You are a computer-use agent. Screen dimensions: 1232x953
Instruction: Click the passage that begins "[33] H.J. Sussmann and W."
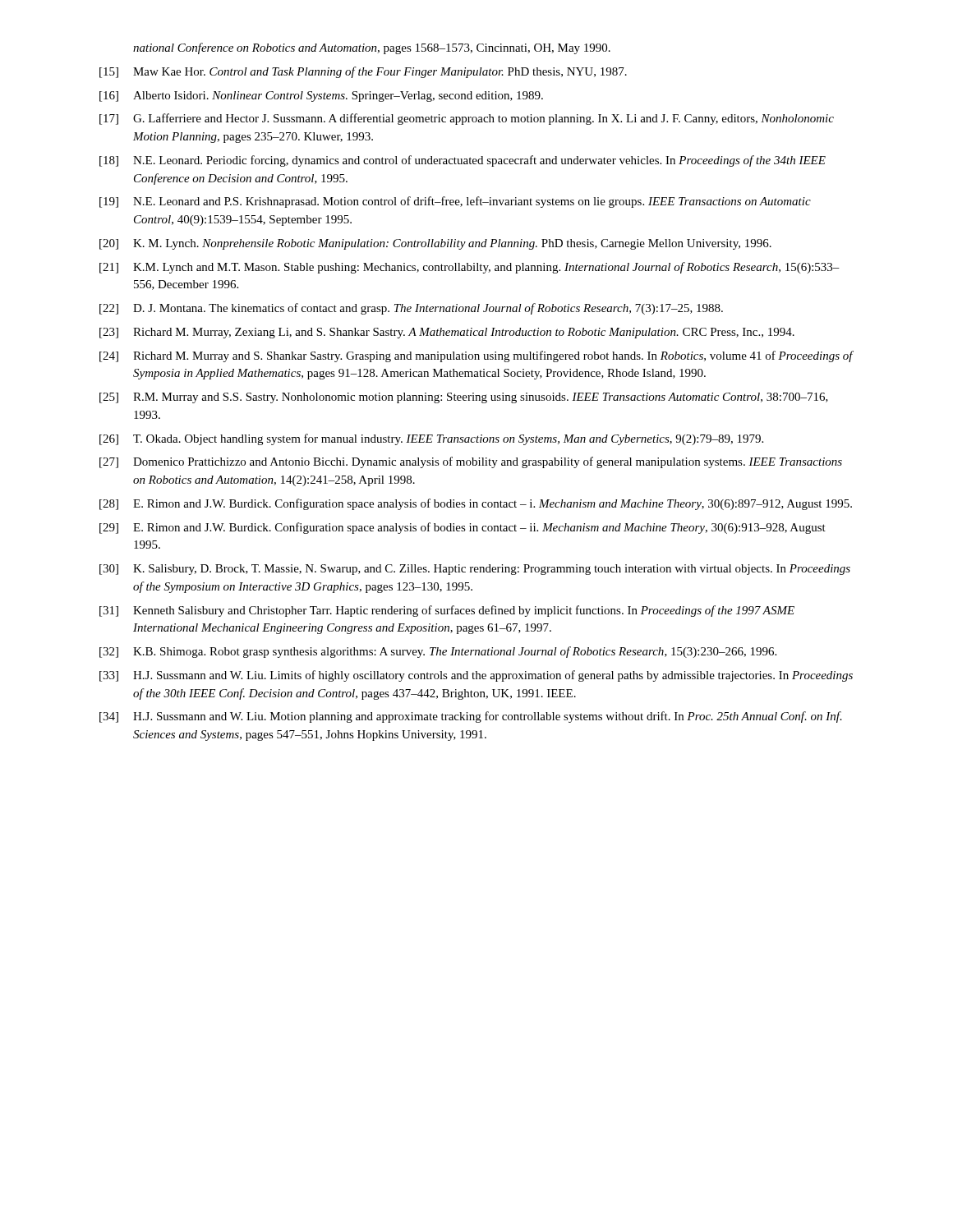[x=476, y=685]
